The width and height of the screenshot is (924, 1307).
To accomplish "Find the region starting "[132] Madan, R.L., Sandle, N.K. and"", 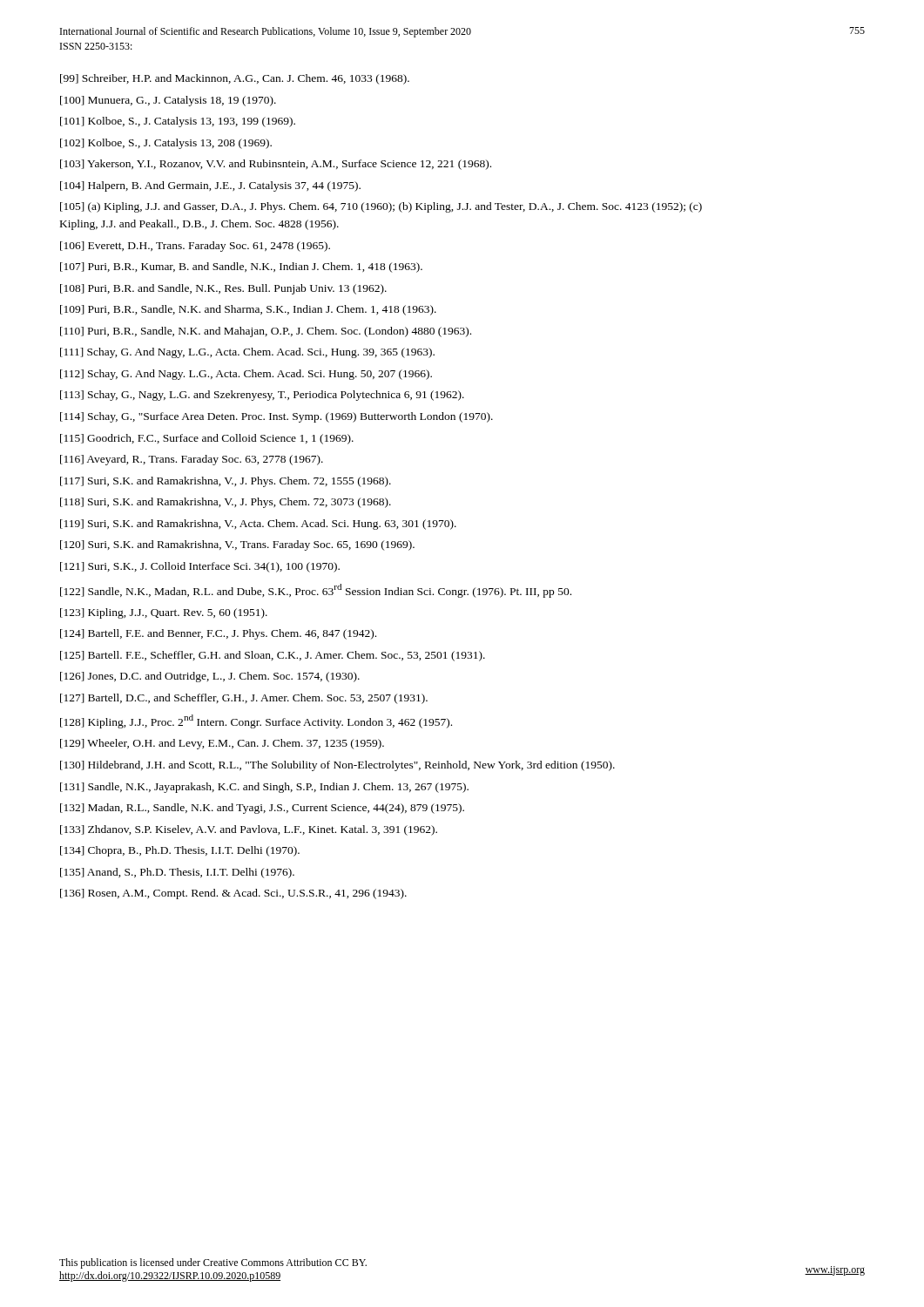I will pos(262,807).
